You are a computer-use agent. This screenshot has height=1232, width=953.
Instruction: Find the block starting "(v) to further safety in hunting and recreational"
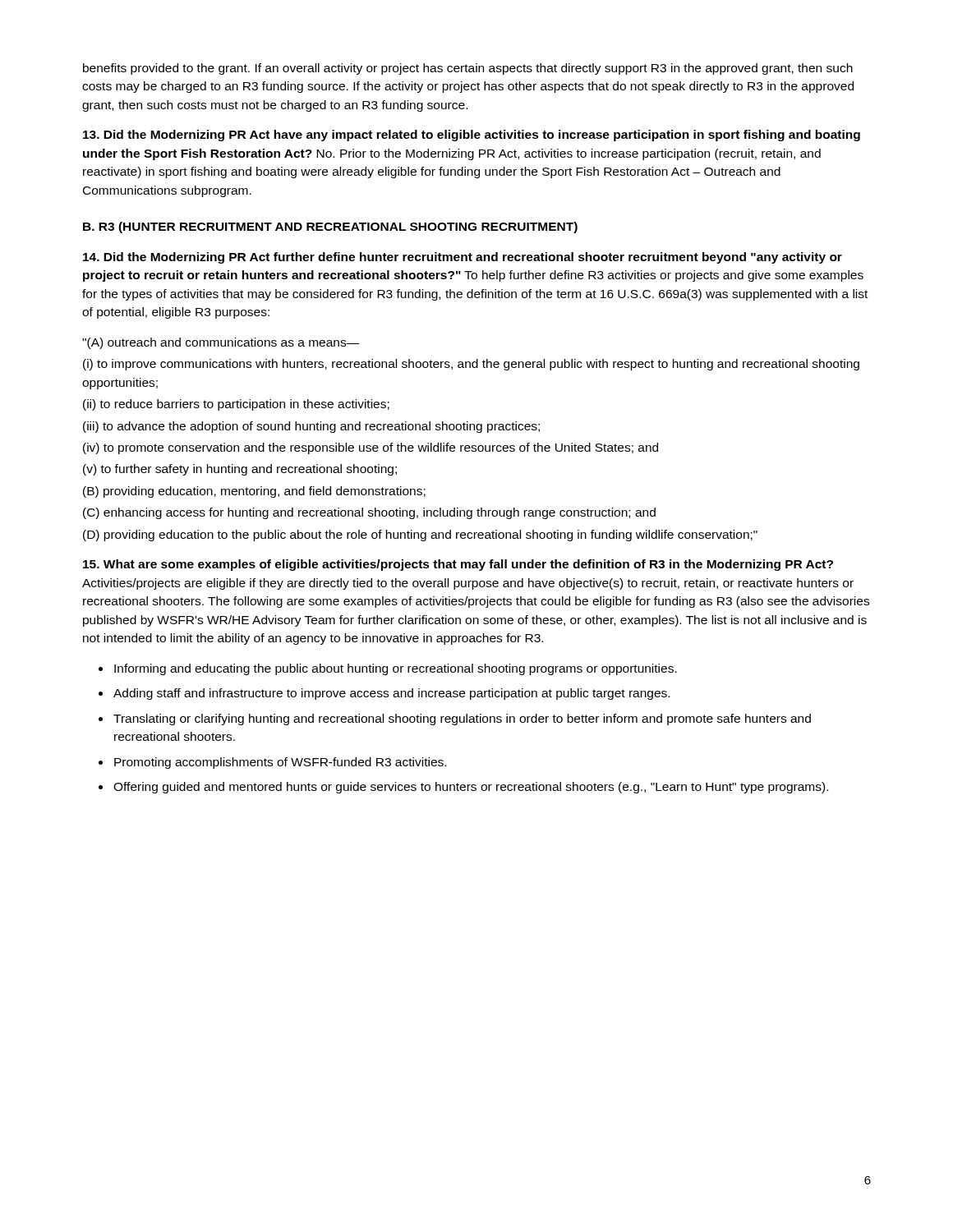pos(240,469)
